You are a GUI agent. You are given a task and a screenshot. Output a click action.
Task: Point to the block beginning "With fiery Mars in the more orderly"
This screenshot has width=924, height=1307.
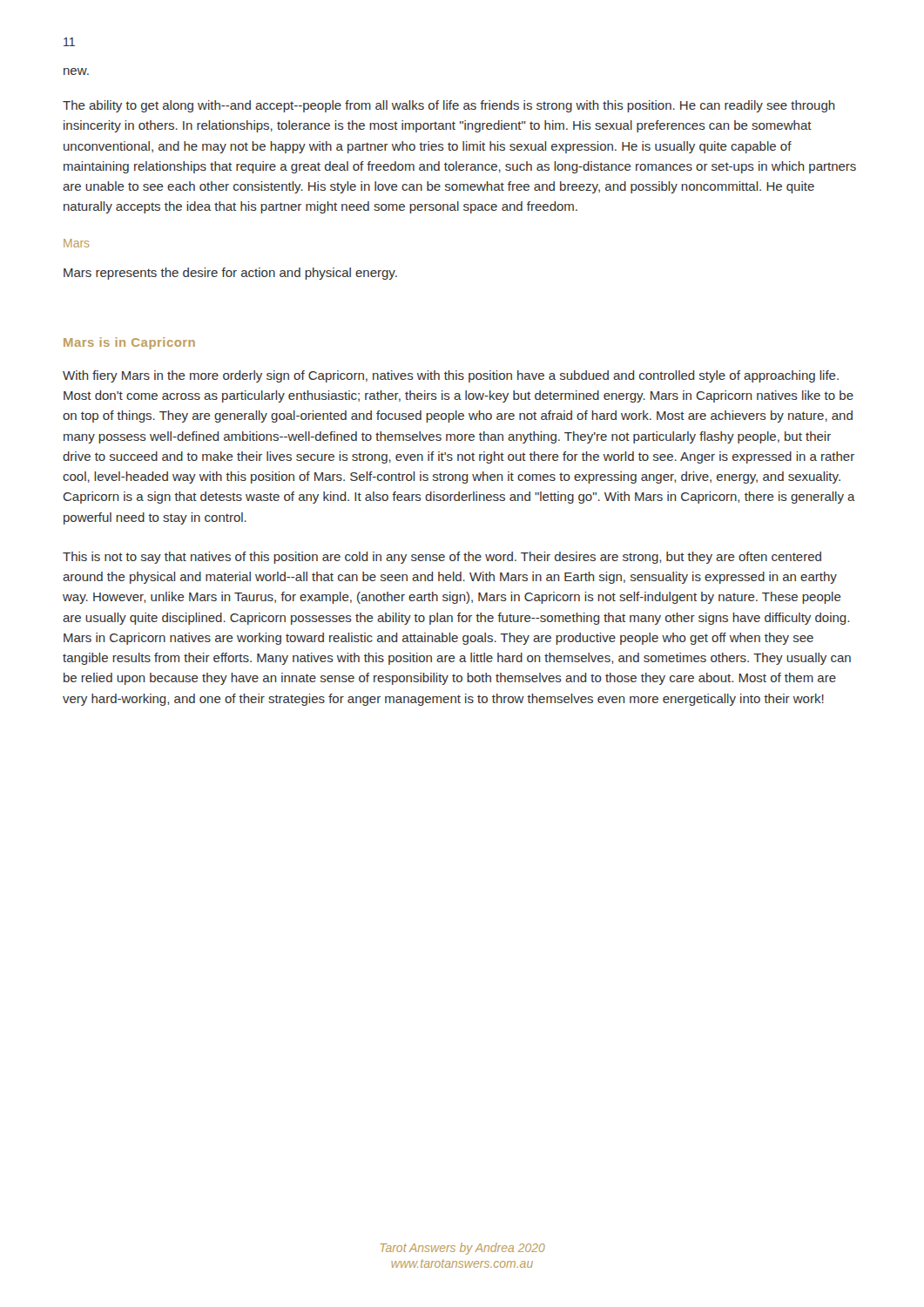pos(459,446)
